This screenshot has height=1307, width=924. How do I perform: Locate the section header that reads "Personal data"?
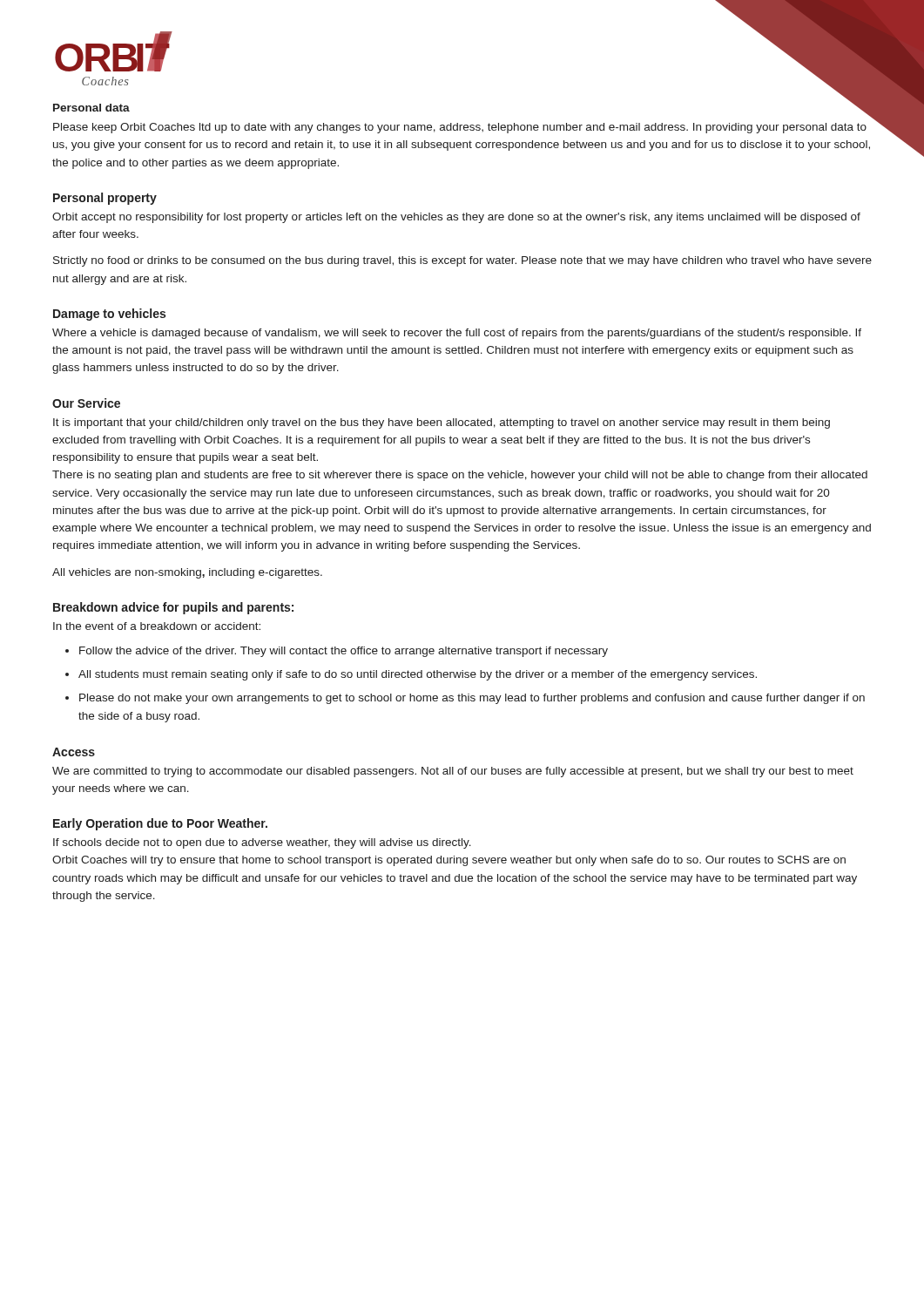[x=91, y=108]
